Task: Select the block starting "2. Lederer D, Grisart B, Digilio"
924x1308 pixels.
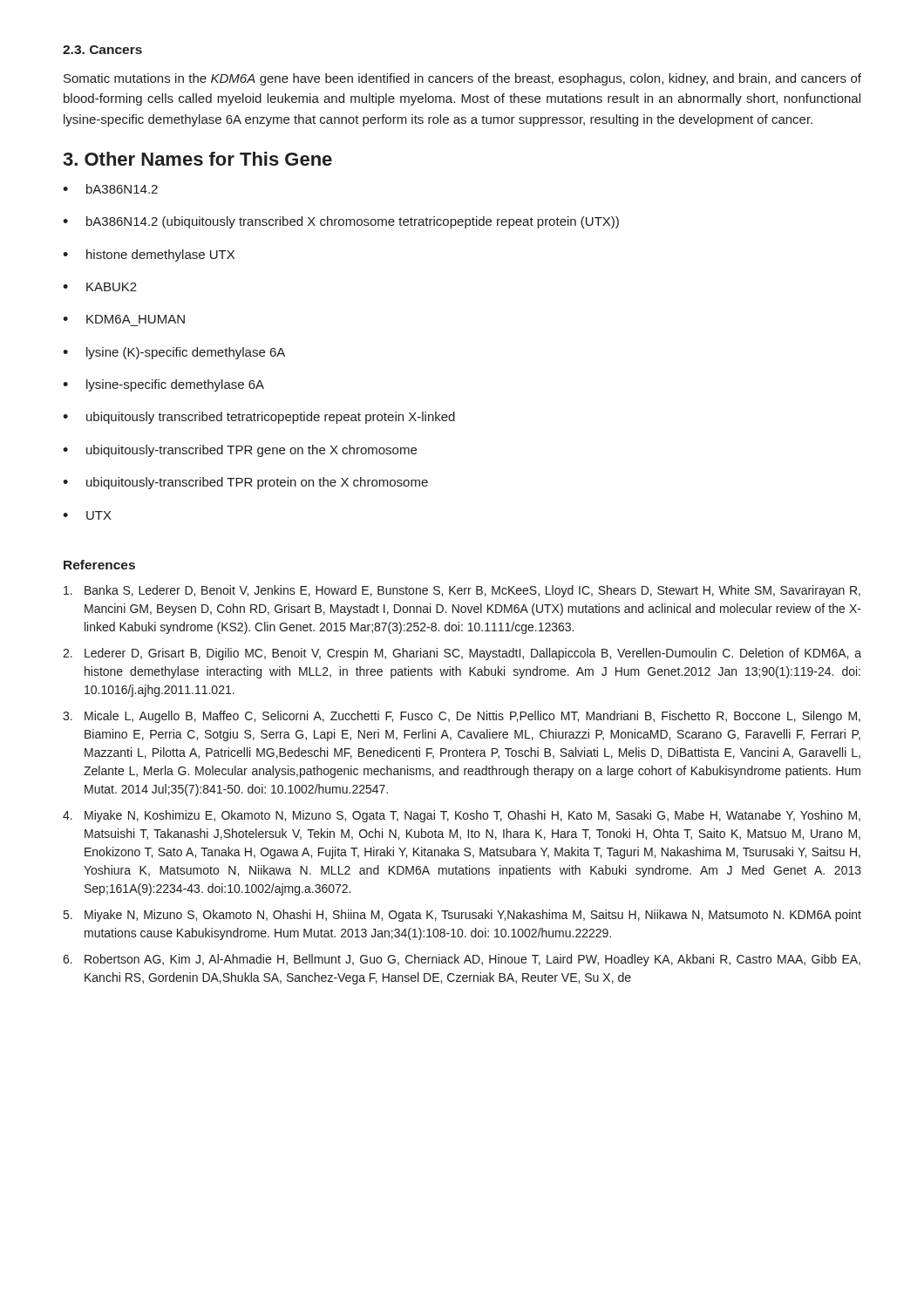Action: [x=462, y=672]
